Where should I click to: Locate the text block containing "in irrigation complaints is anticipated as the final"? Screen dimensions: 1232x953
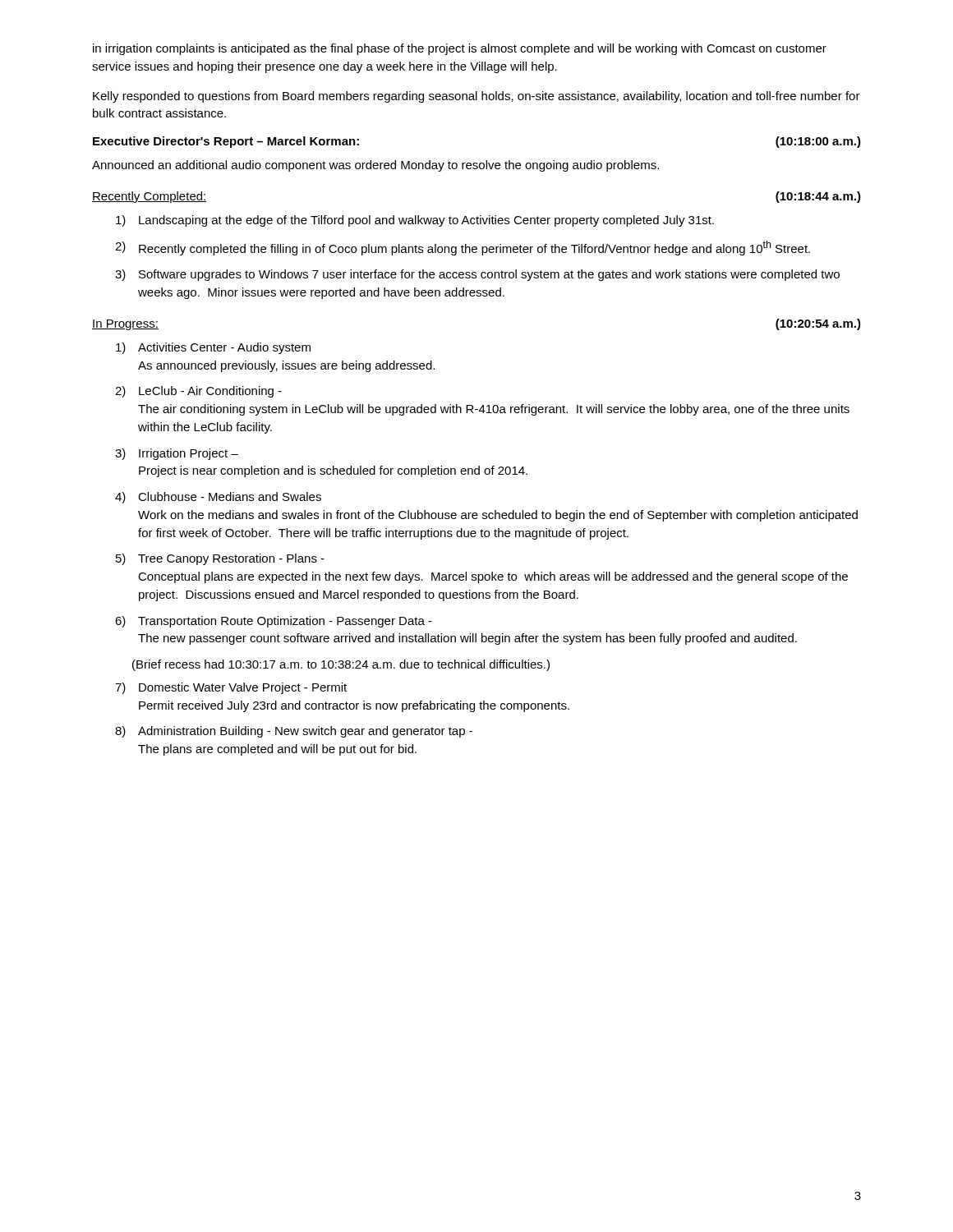(x=459, y=57)
